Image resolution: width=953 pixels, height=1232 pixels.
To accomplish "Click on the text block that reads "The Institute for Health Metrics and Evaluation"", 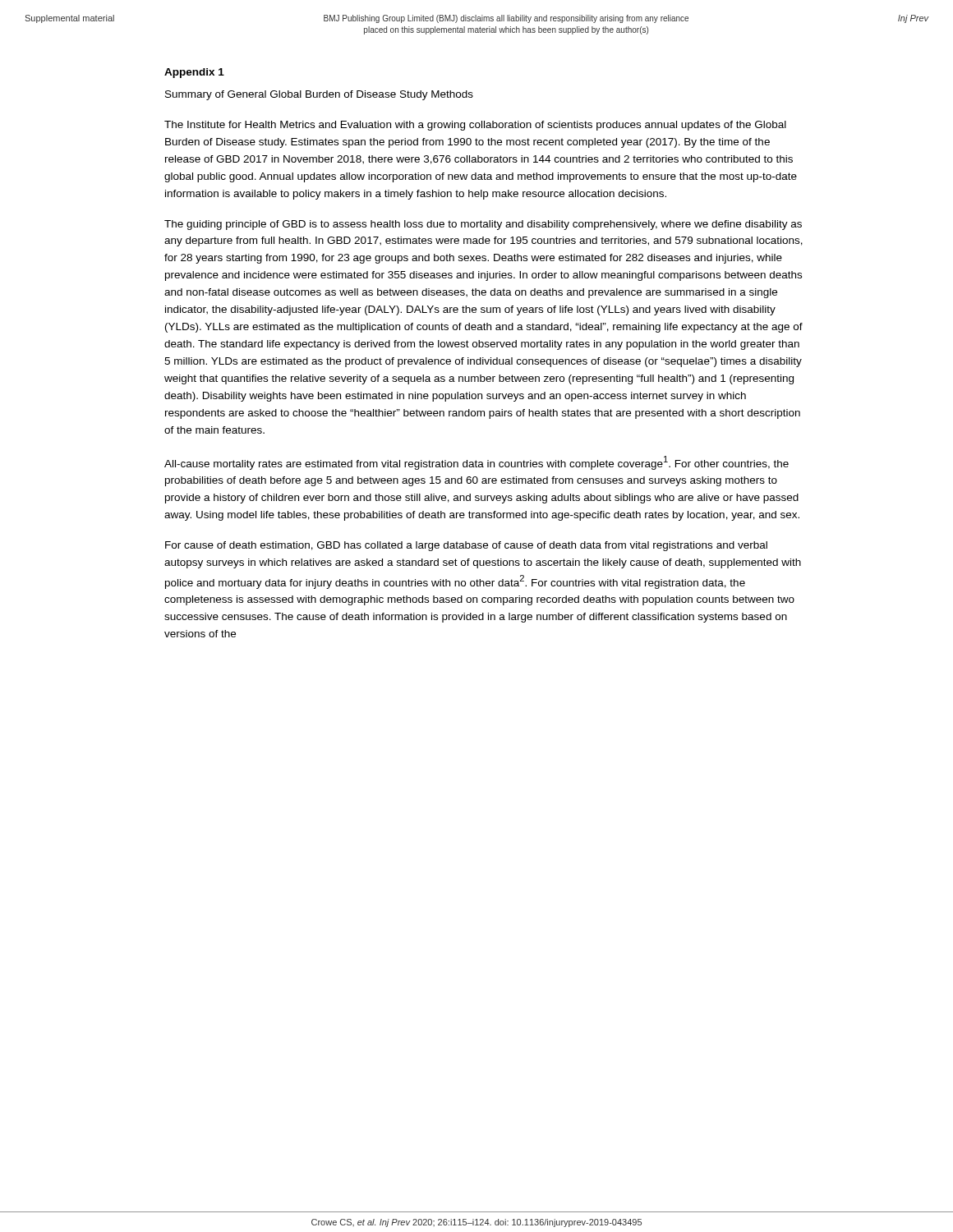I will tap(481, 159).
